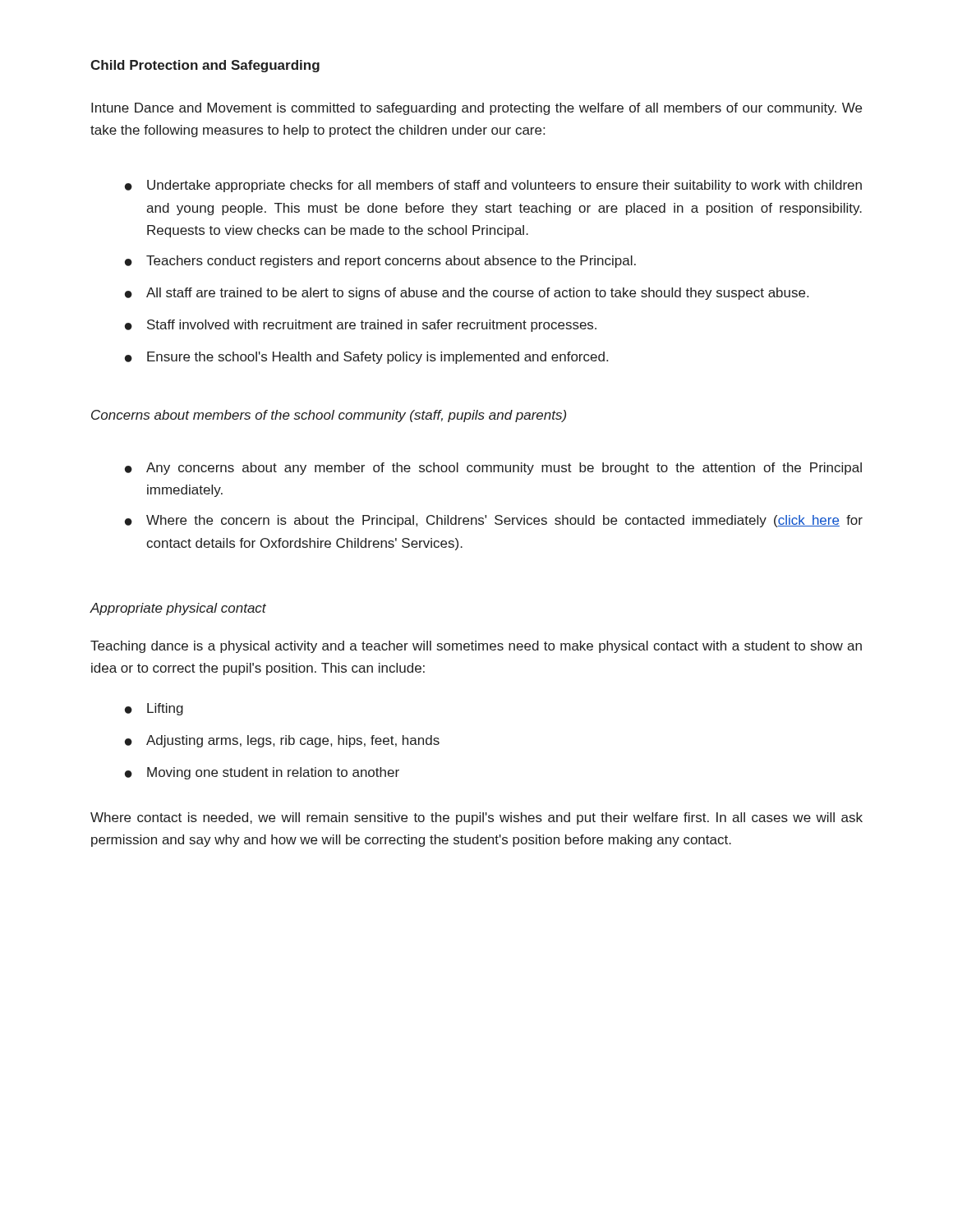The width and height of the screenshot is (953, 1232).
Task: Locate the region starting "● Staff involved"
Action: pyautogui.click(x=493, y=326)
